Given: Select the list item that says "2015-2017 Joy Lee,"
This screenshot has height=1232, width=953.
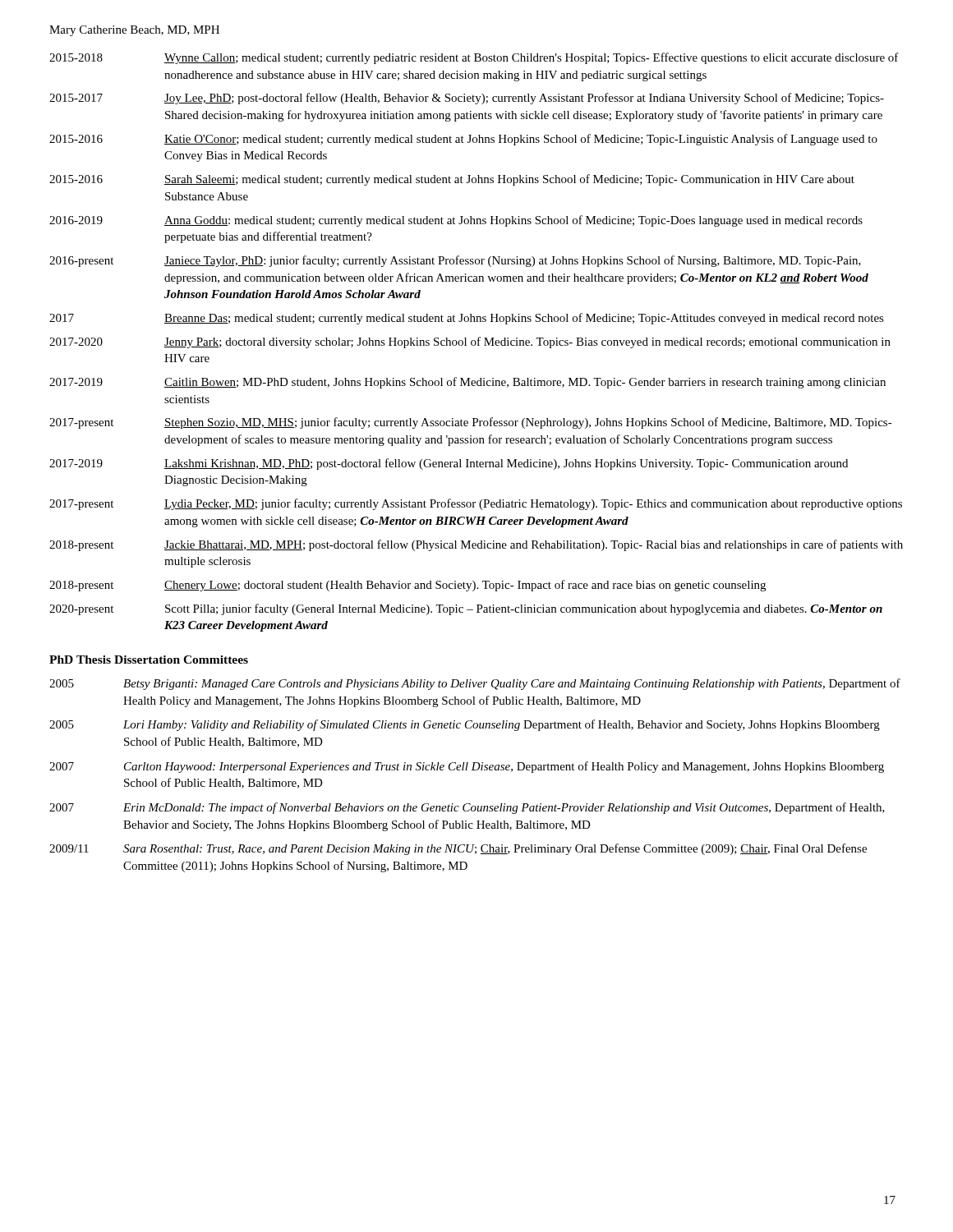Looking at the screenshot, I should click(476, 107).
